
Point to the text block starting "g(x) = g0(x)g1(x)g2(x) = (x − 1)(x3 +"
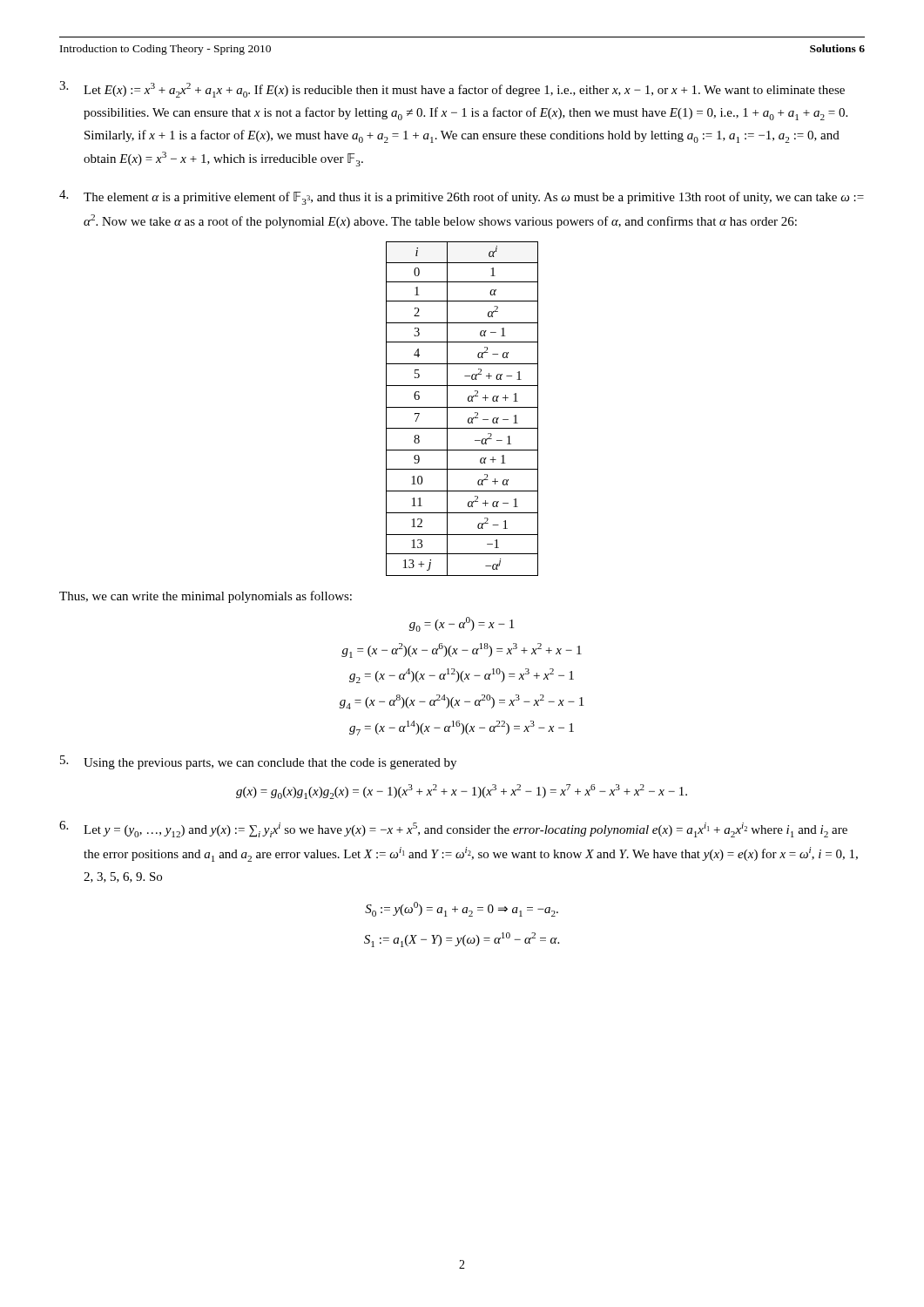[x=462, y=791]
